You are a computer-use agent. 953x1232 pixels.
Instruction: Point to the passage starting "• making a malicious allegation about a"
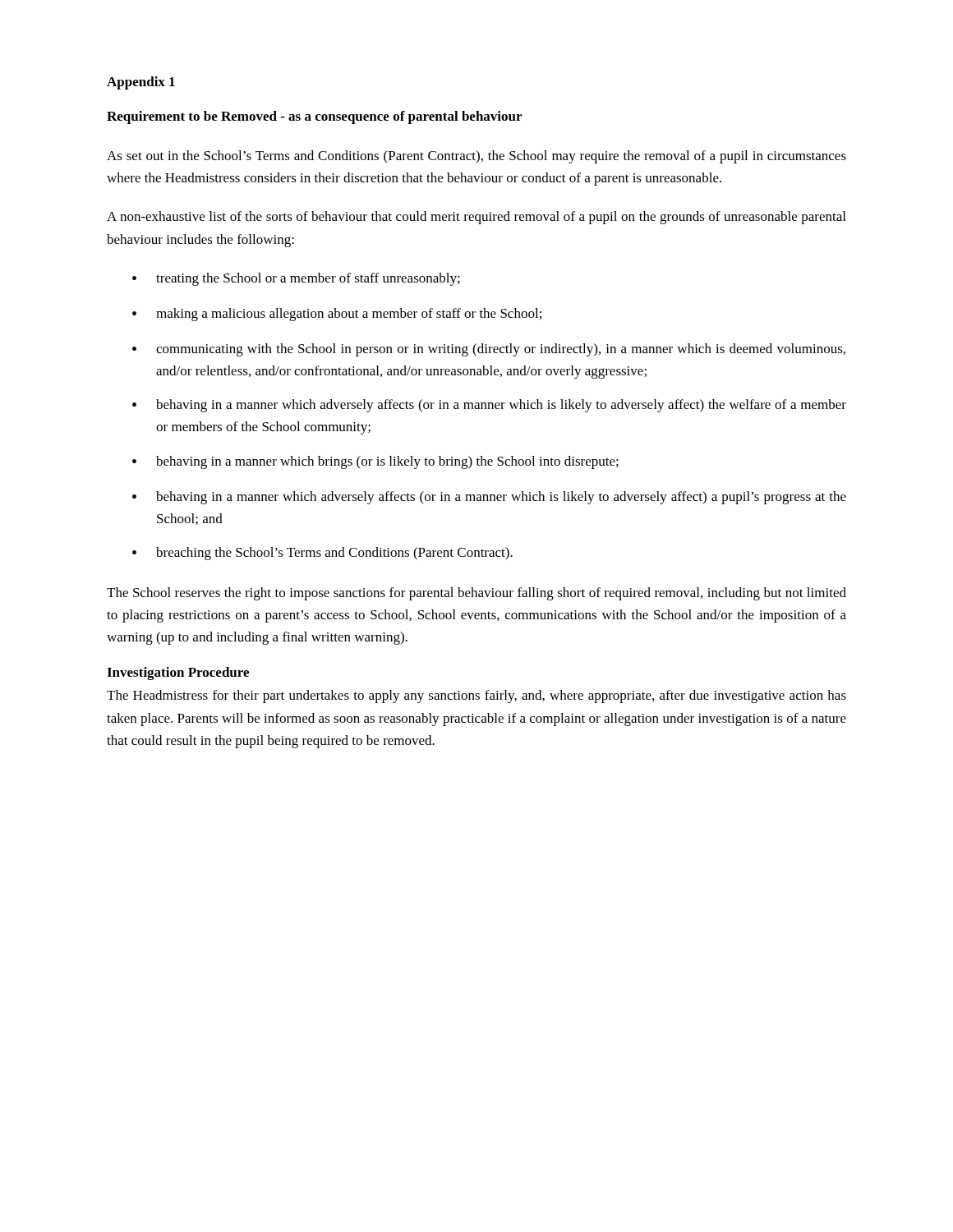pyautogui.click(x=489, y=314)
